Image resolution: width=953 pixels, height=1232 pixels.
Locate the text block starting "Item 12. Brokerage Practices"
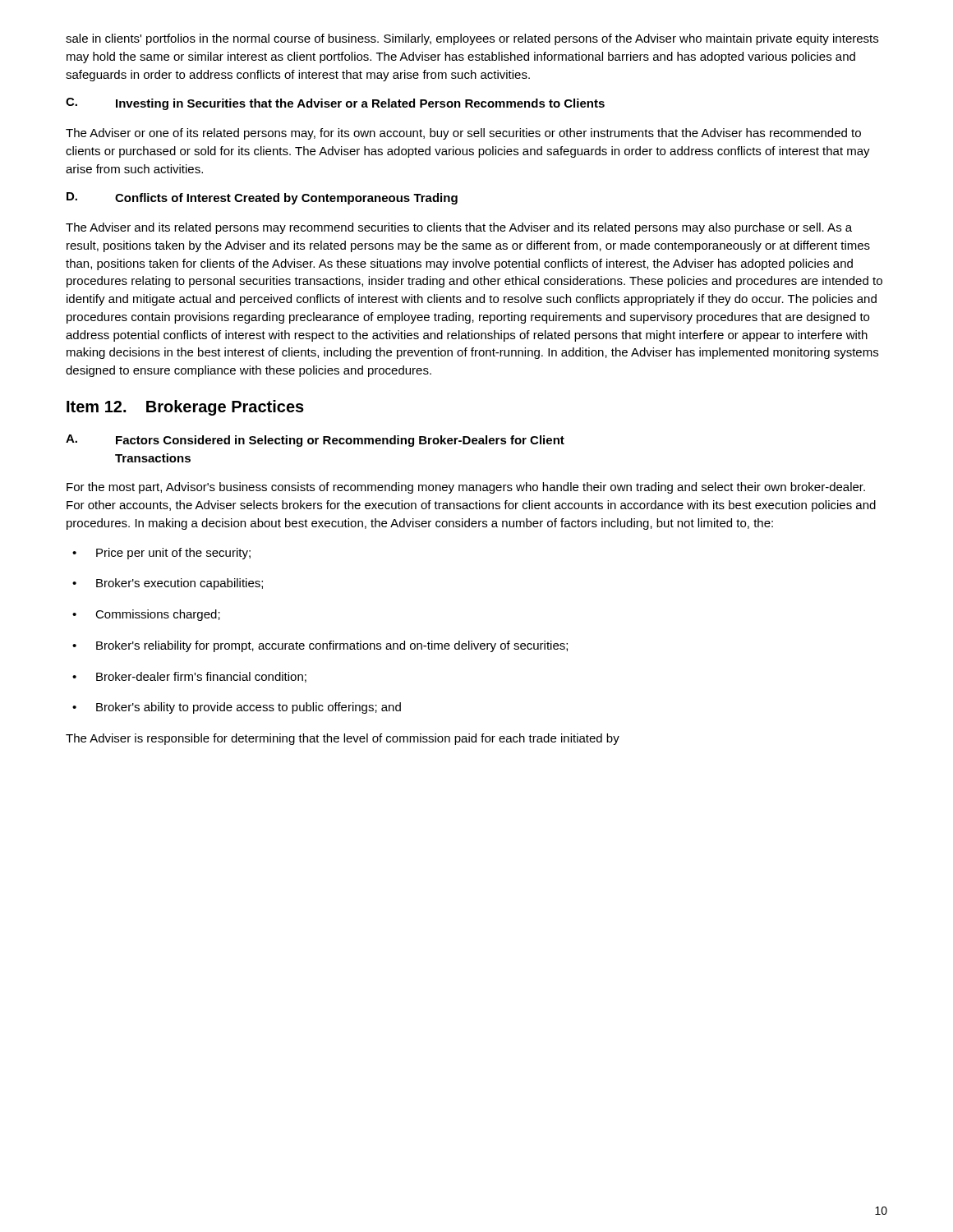tap(185, 406)
